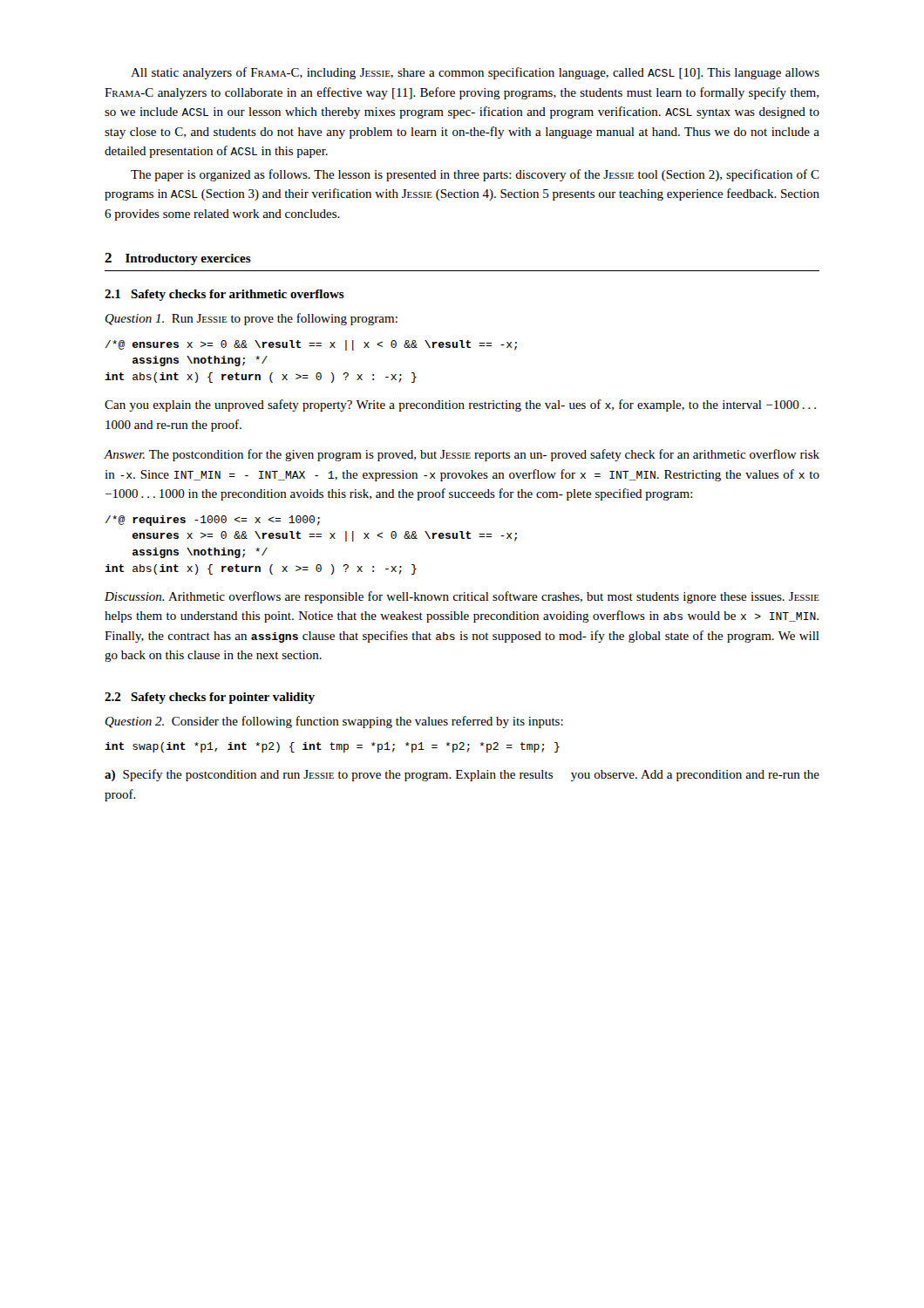Click the passage that begins "Answer. The postcondition for the"

coord(462,474)
